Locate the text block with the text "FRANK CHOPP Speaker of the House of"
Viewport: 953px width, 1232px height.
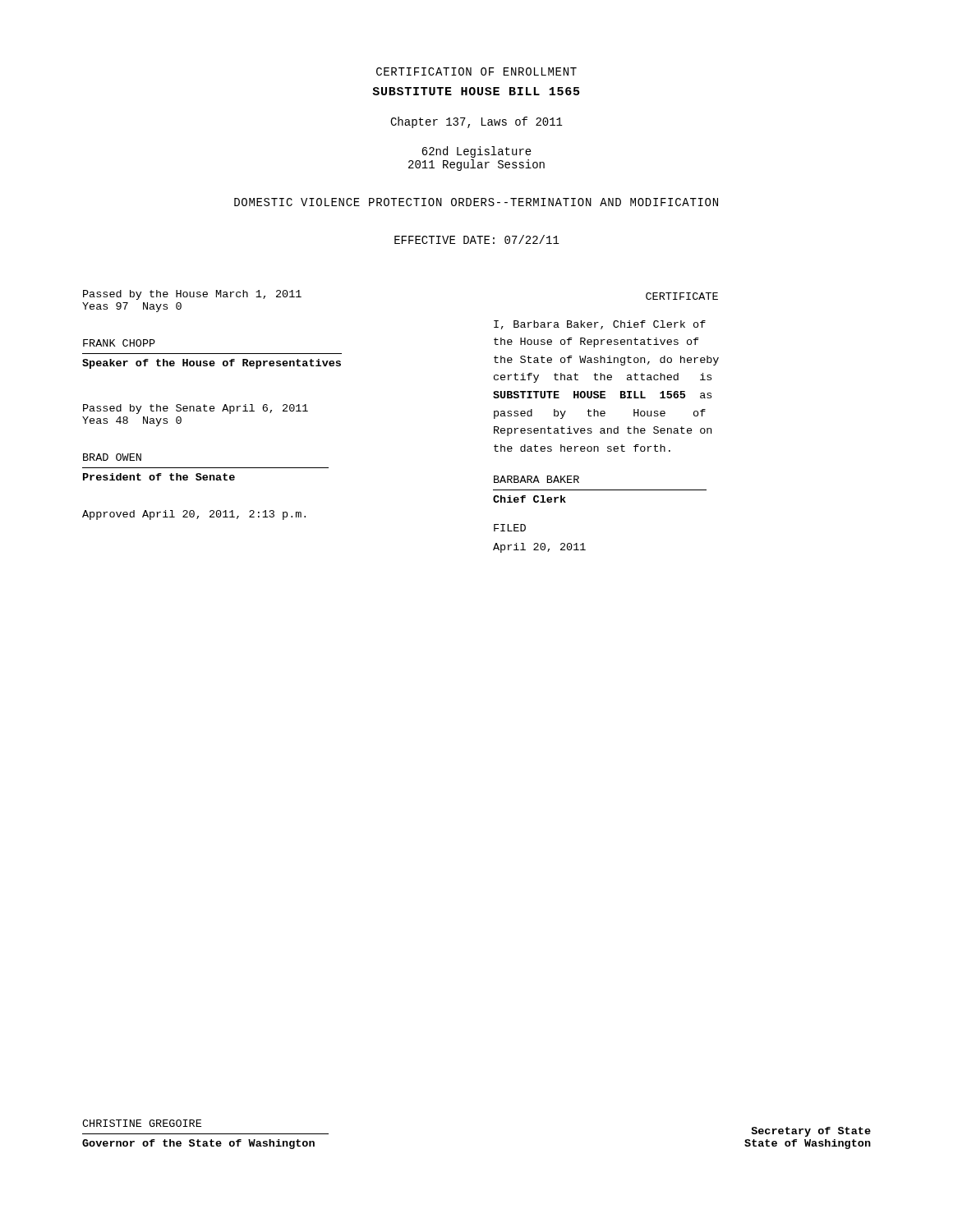267,354
